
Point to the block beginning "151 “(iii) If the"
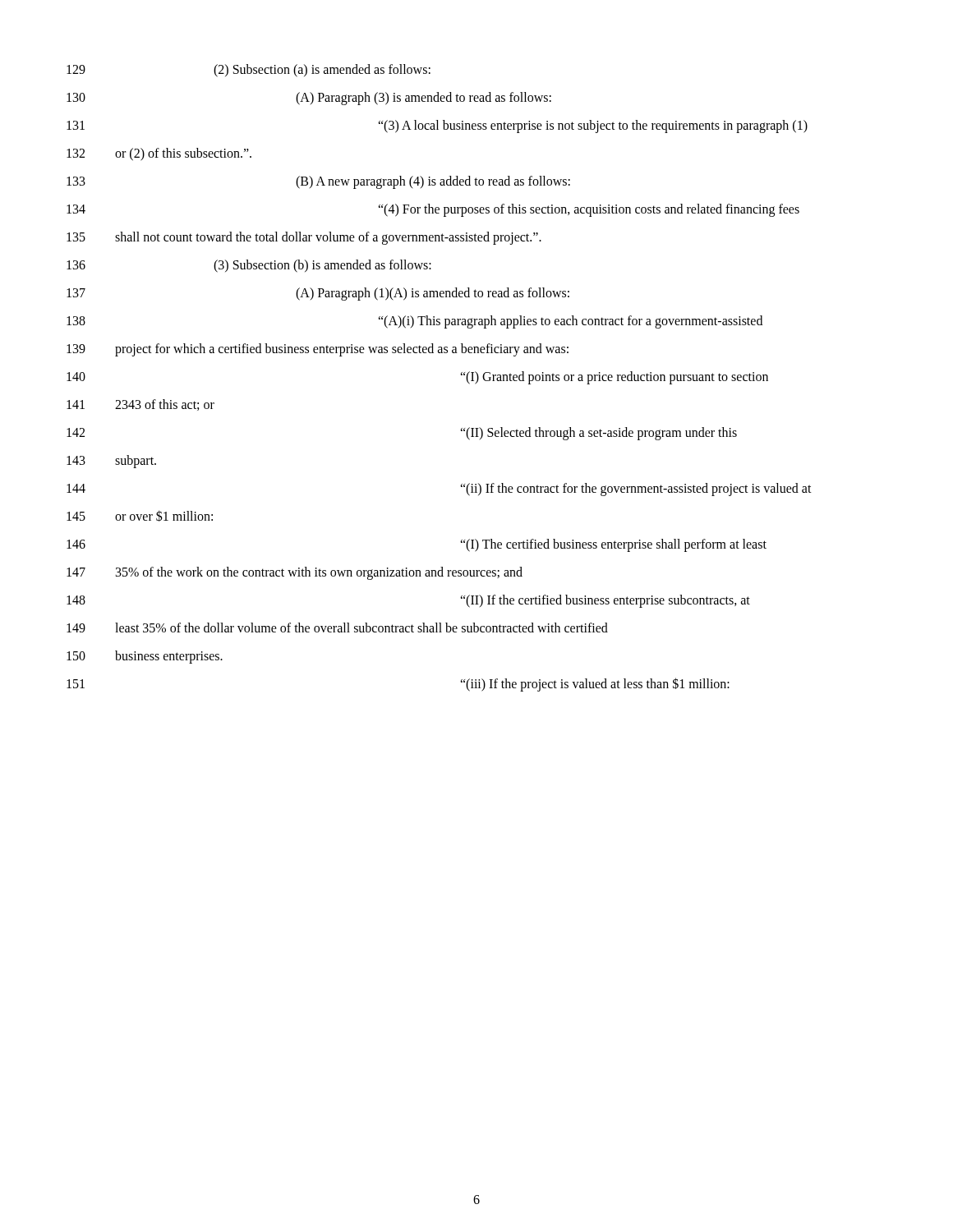pyautogui.click(x=476, y=684)
